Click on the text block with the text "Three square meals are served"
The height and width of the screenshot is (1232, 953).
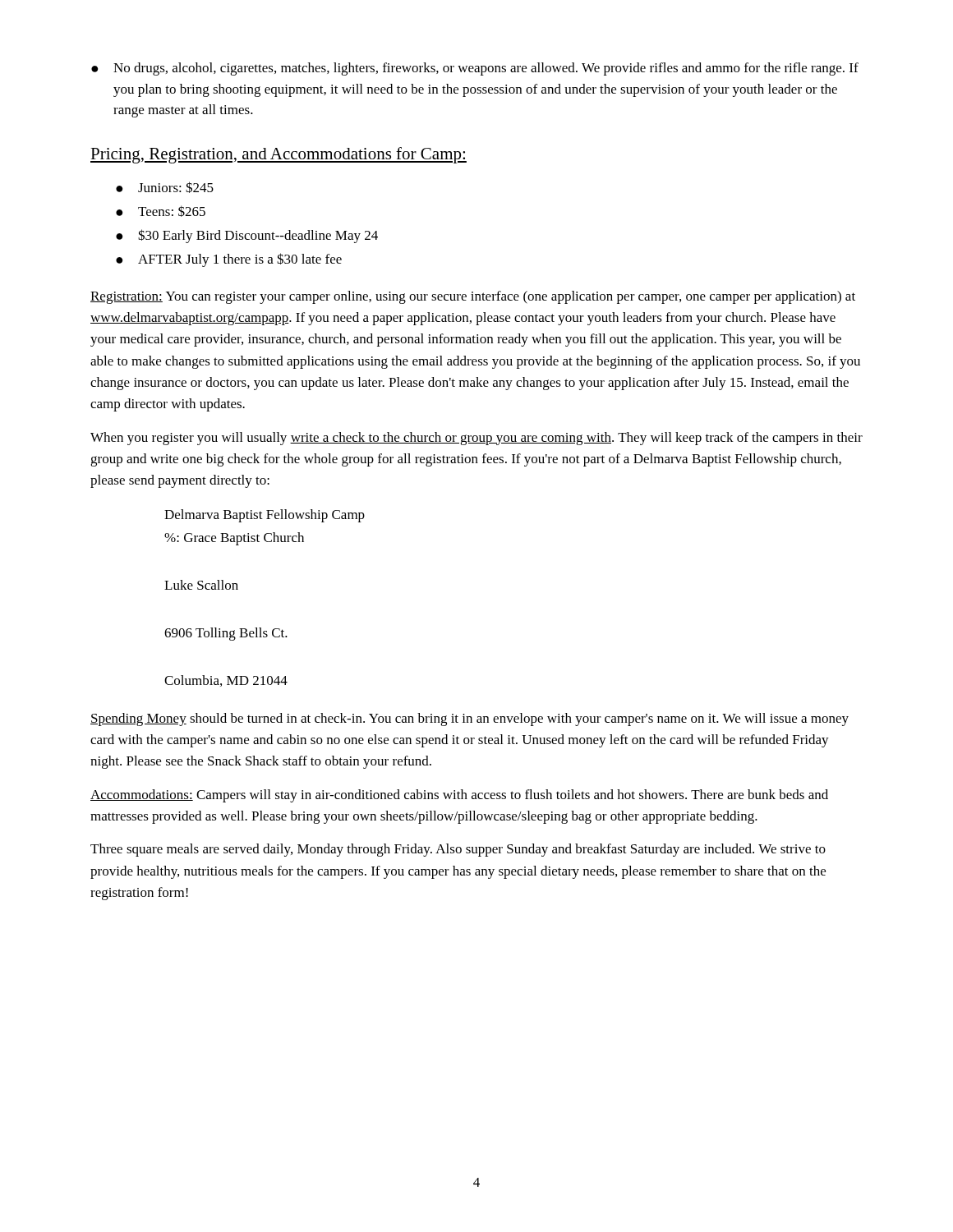click(x=458, y=871)
